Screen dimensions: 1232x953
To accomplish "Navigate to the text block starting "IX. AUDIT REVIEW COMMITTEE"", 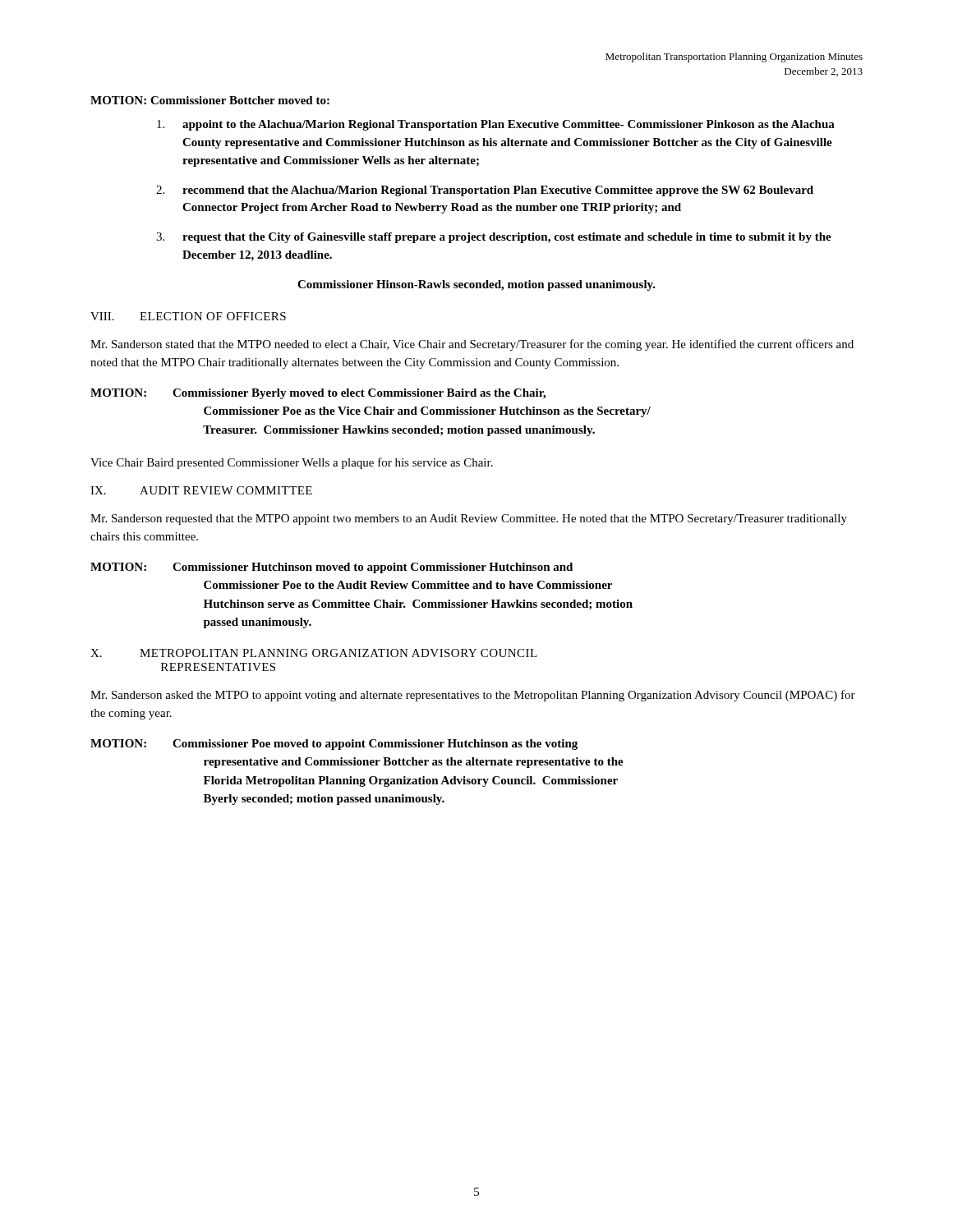I will (x=202, y=490).
